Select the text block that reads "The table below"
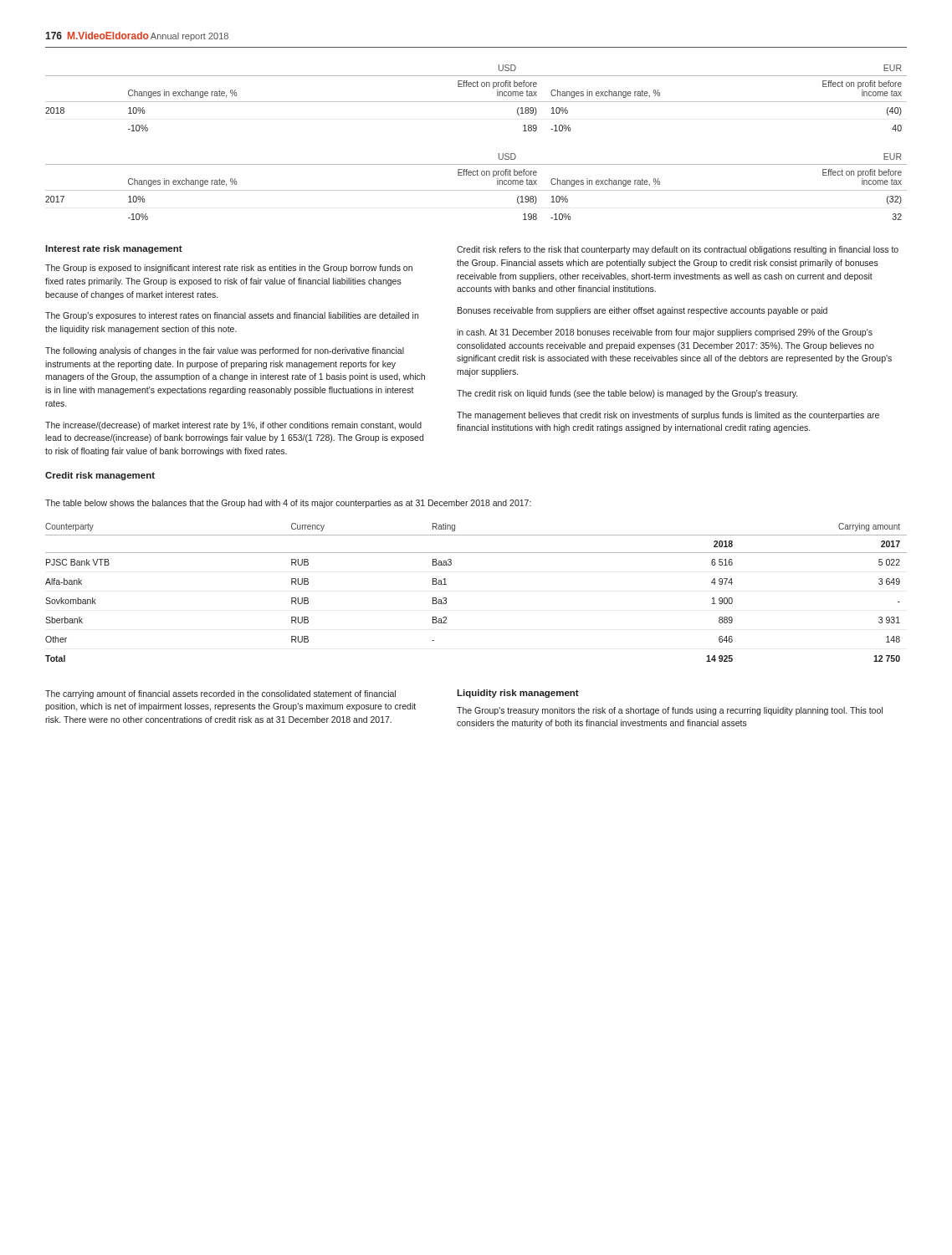The width and height of the screenshot is (952, 1255). [288, 503]
